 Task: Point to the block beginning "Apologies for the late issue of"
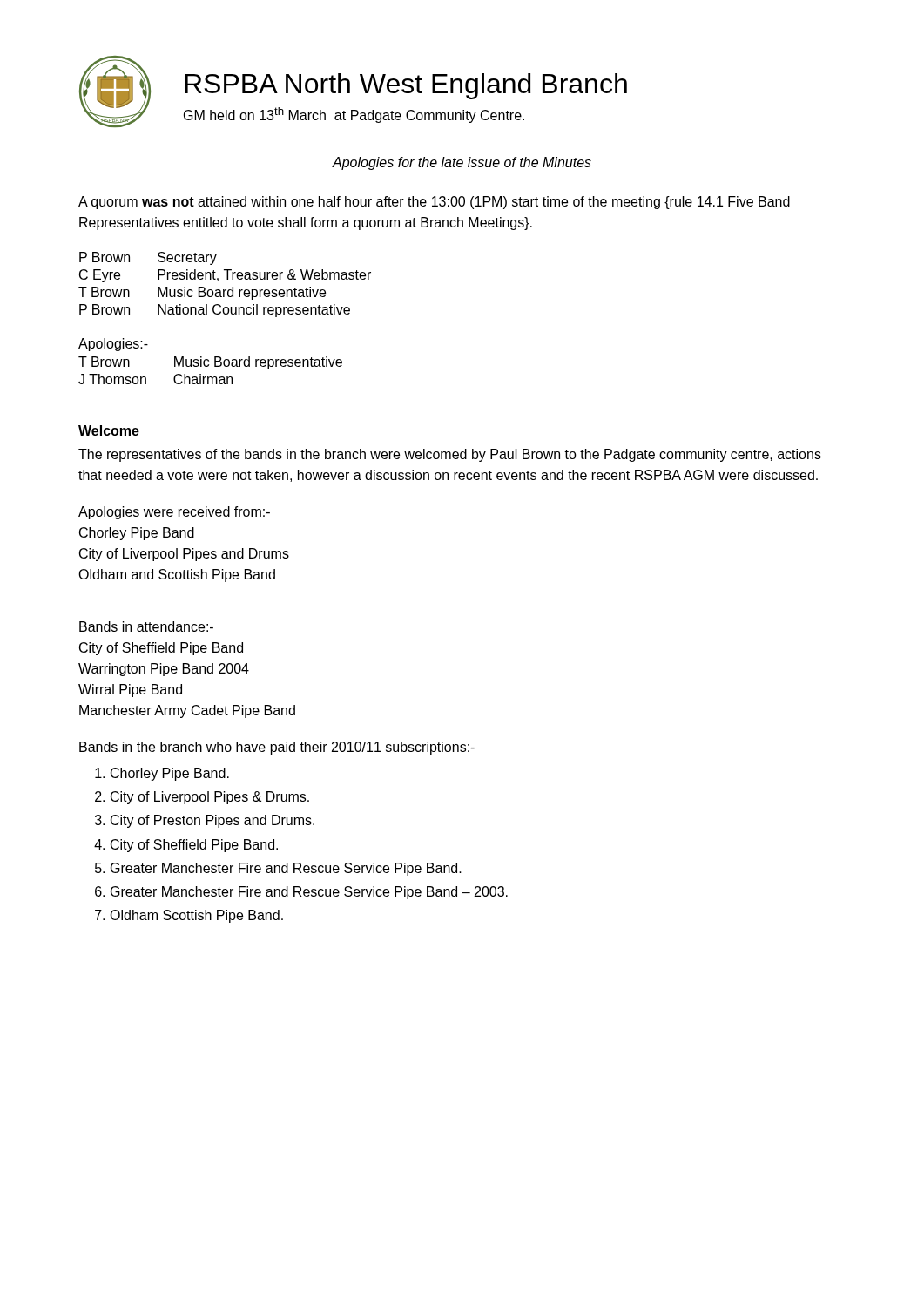click(x=462, y=163)
